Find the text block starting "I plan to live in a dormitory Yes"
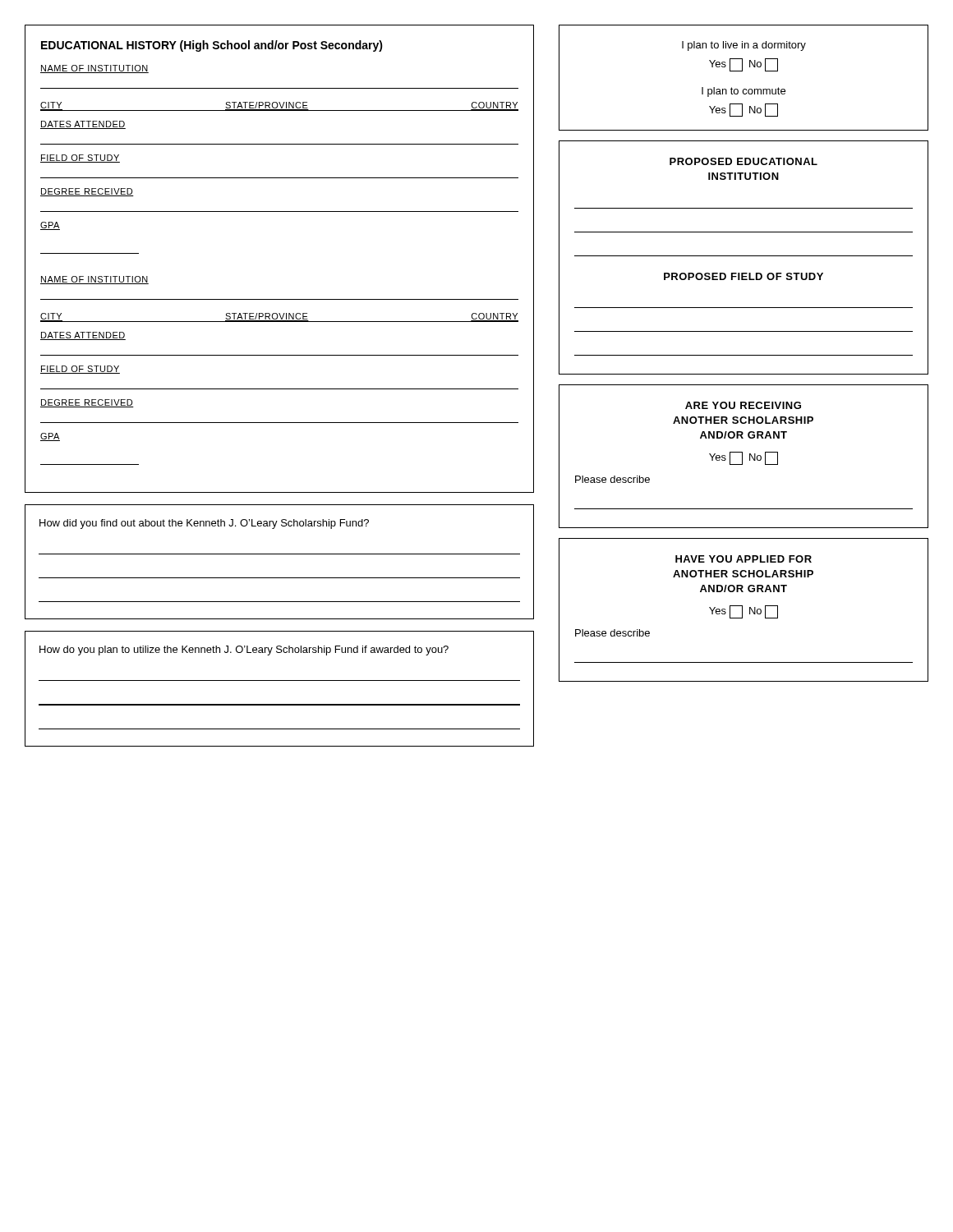The height and width of the screenshot is (1232, 953). click(744, 78)
